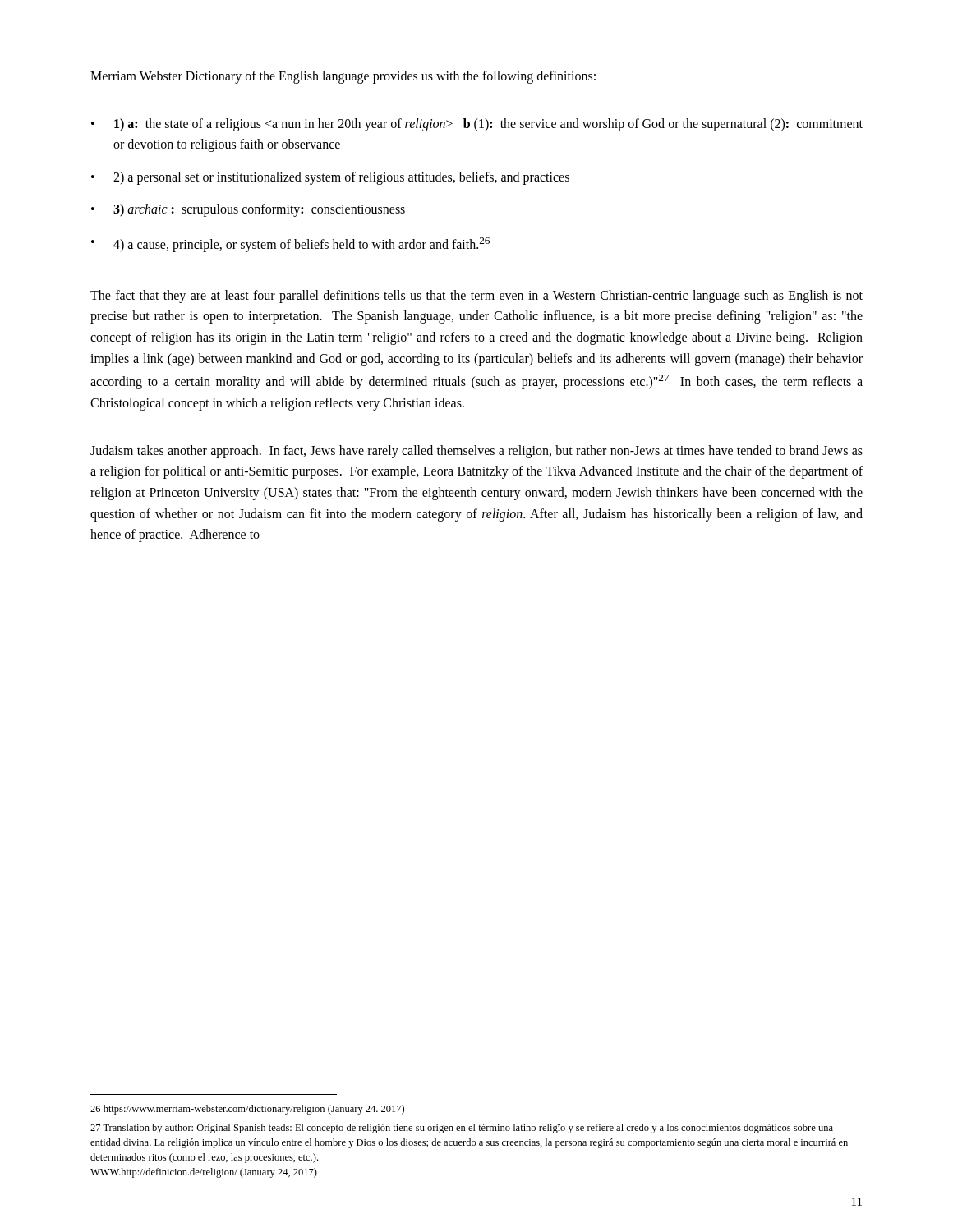953x1232 pixels.
Task: Click on the footnote containing "26 https://www.merriam-webster.com/dictionary/religion (January 24. 2017)"
Action: (248, 1109)
